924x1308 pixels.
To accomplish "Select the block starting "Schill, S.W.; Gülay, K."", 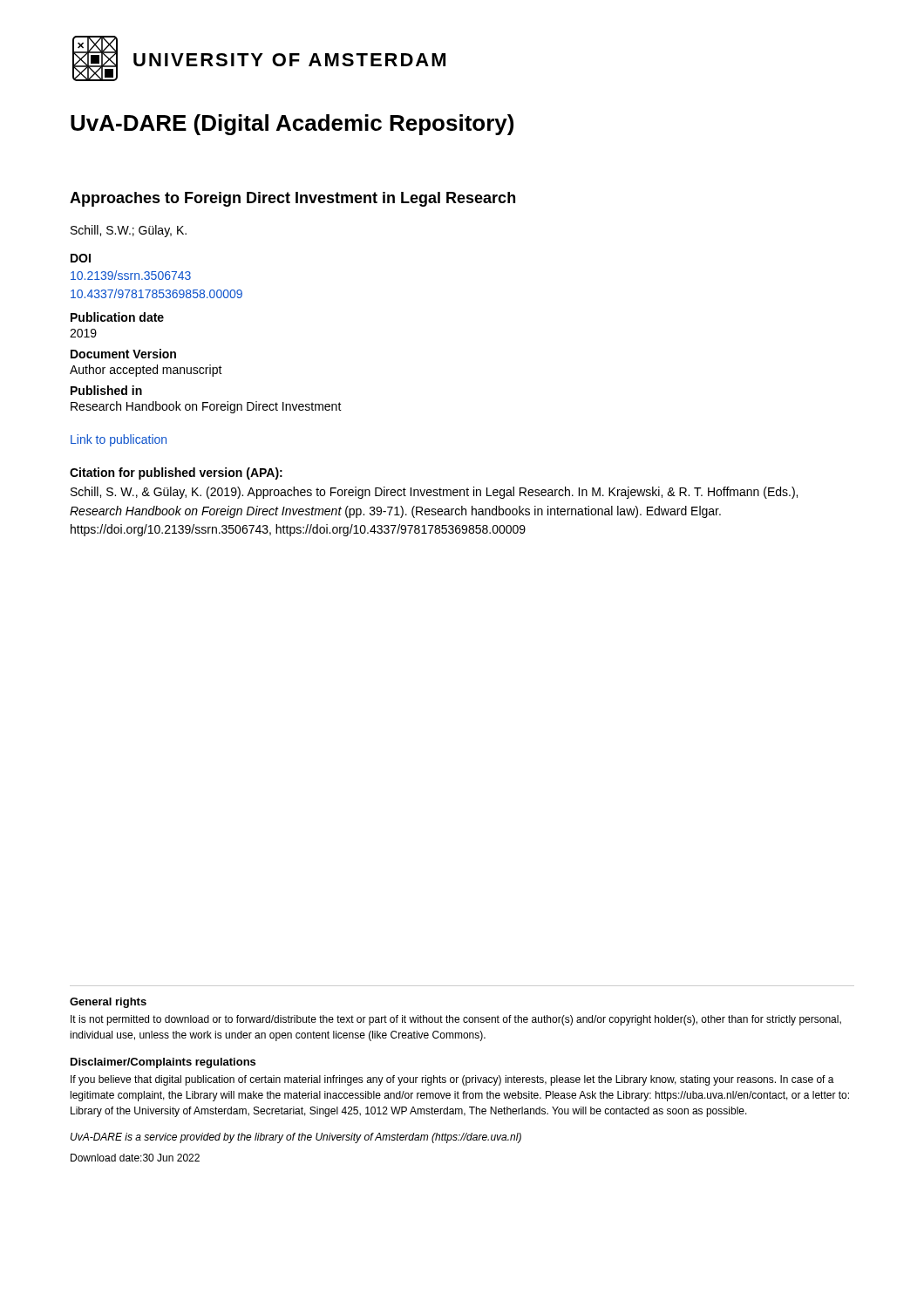I will click(x=129, y=230).
